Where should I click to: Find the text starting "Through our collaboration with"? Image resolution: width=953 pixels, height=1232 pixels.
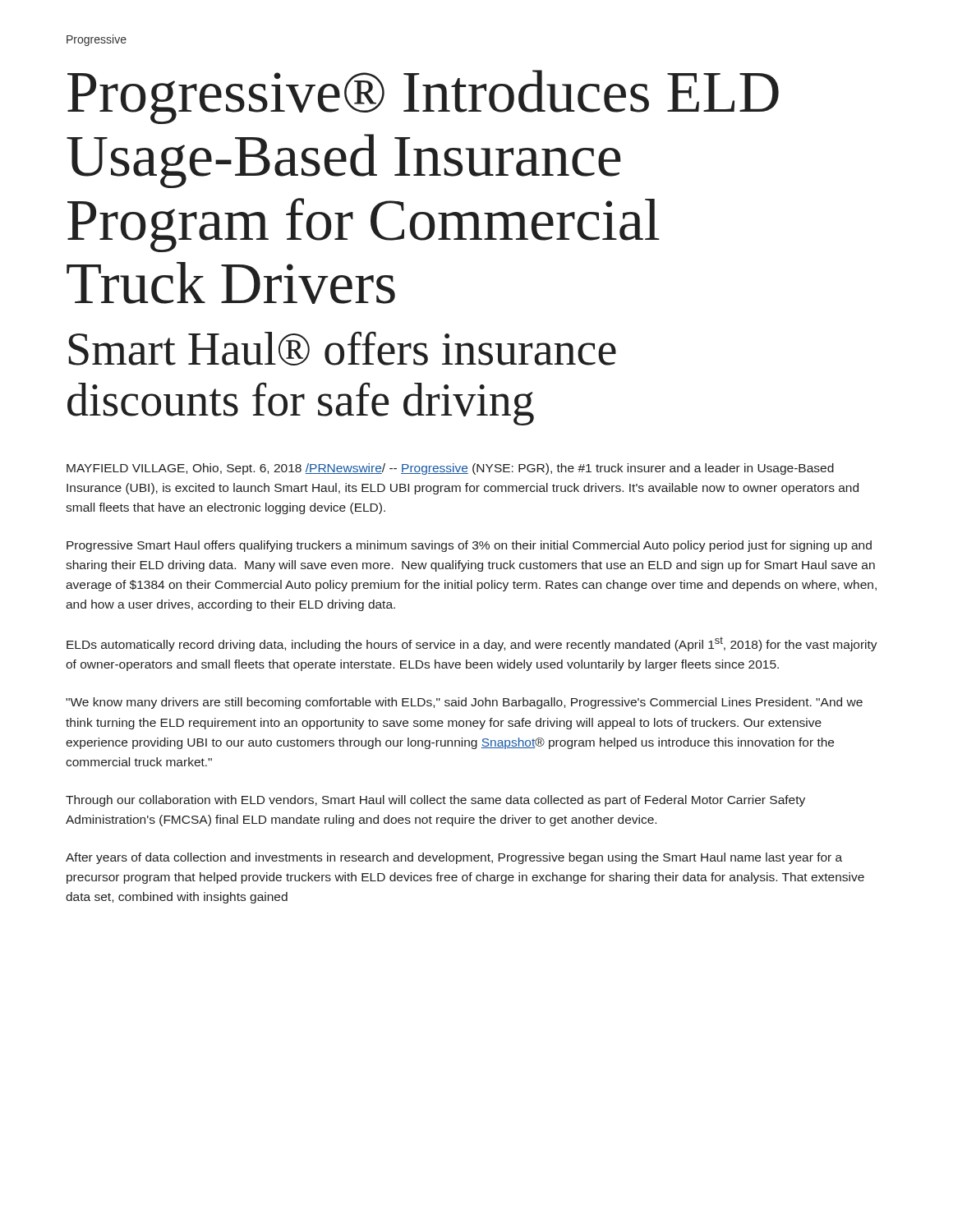point(436,809)
